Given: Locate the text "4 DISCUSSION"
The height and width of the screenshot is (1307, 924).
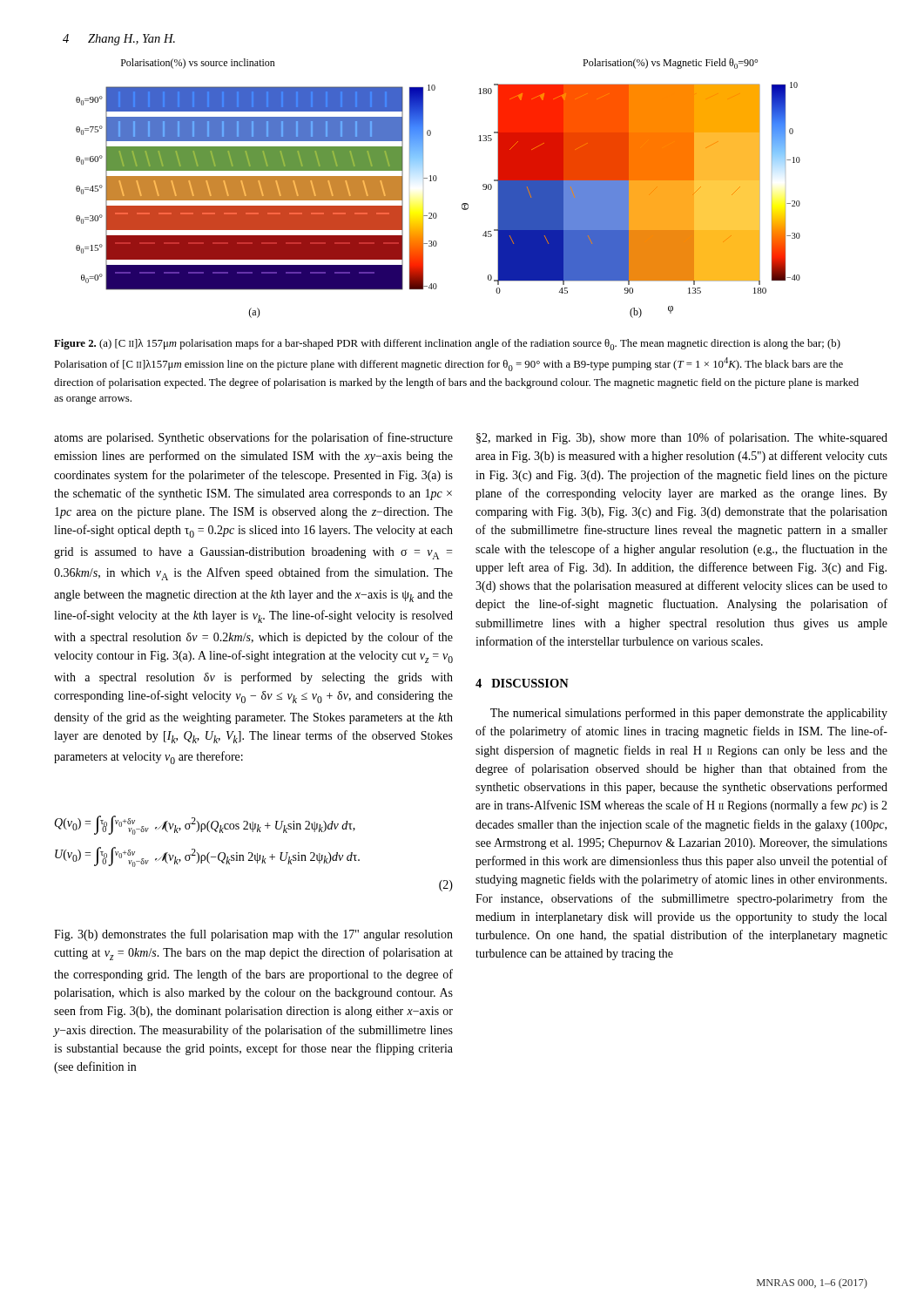Looking at the screenshot, I should click(522, 683).
